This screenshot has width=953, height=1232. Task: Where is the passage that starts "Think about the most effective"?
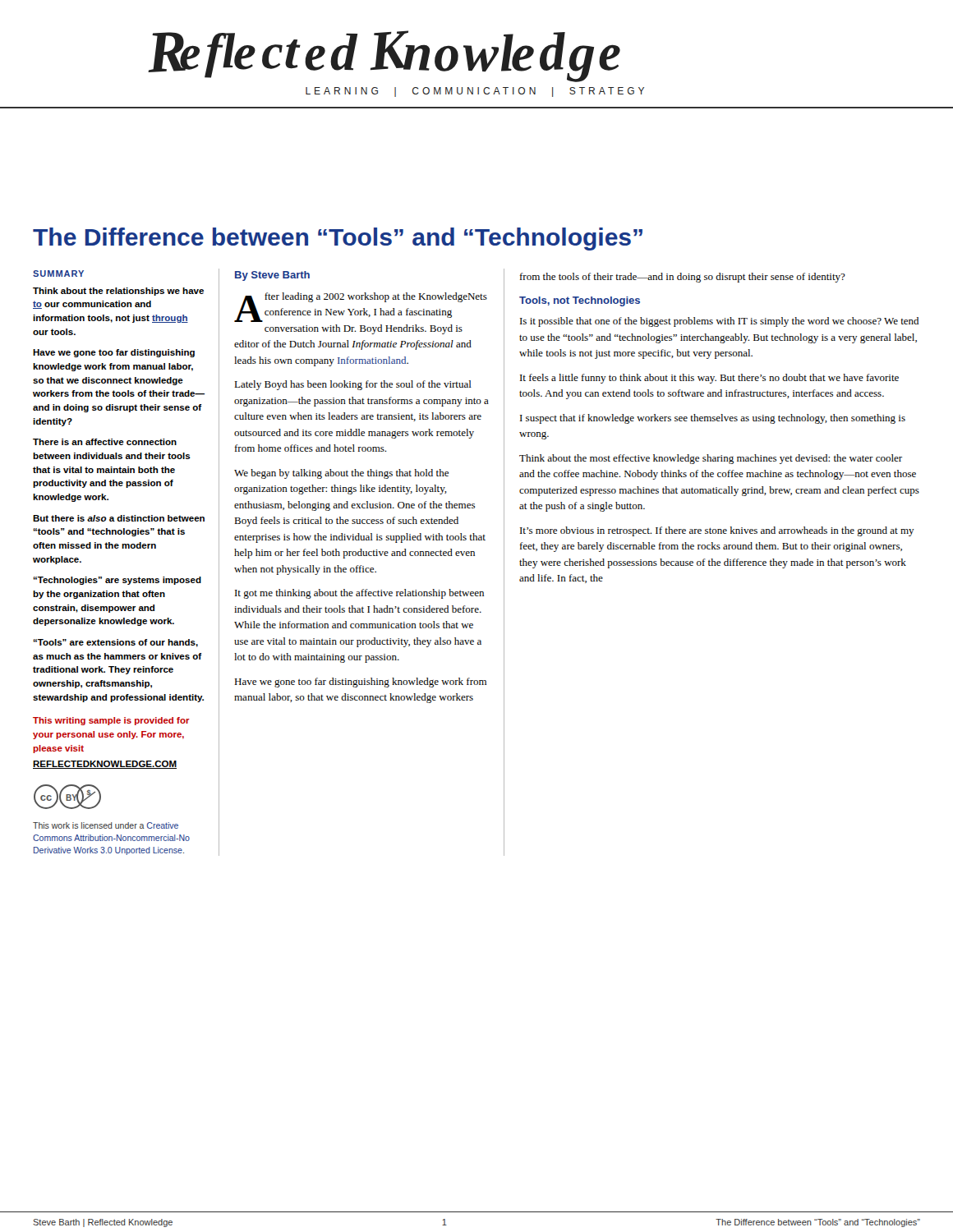(719, 481)
